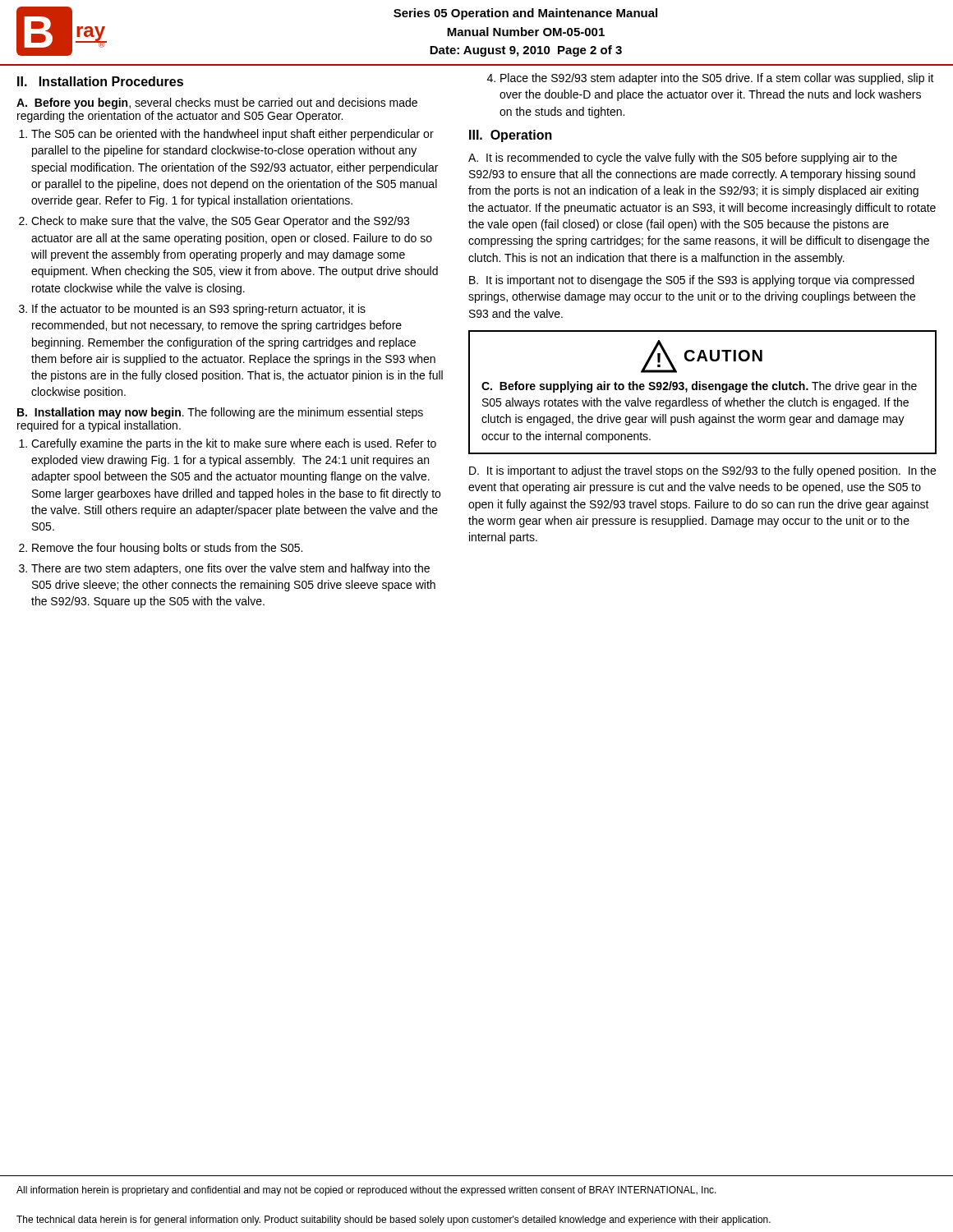Image resolution: width=953 pixels, height=1232 pixels.
Task: Locate the block starting "There are two stem"
Action: (234, 585)
